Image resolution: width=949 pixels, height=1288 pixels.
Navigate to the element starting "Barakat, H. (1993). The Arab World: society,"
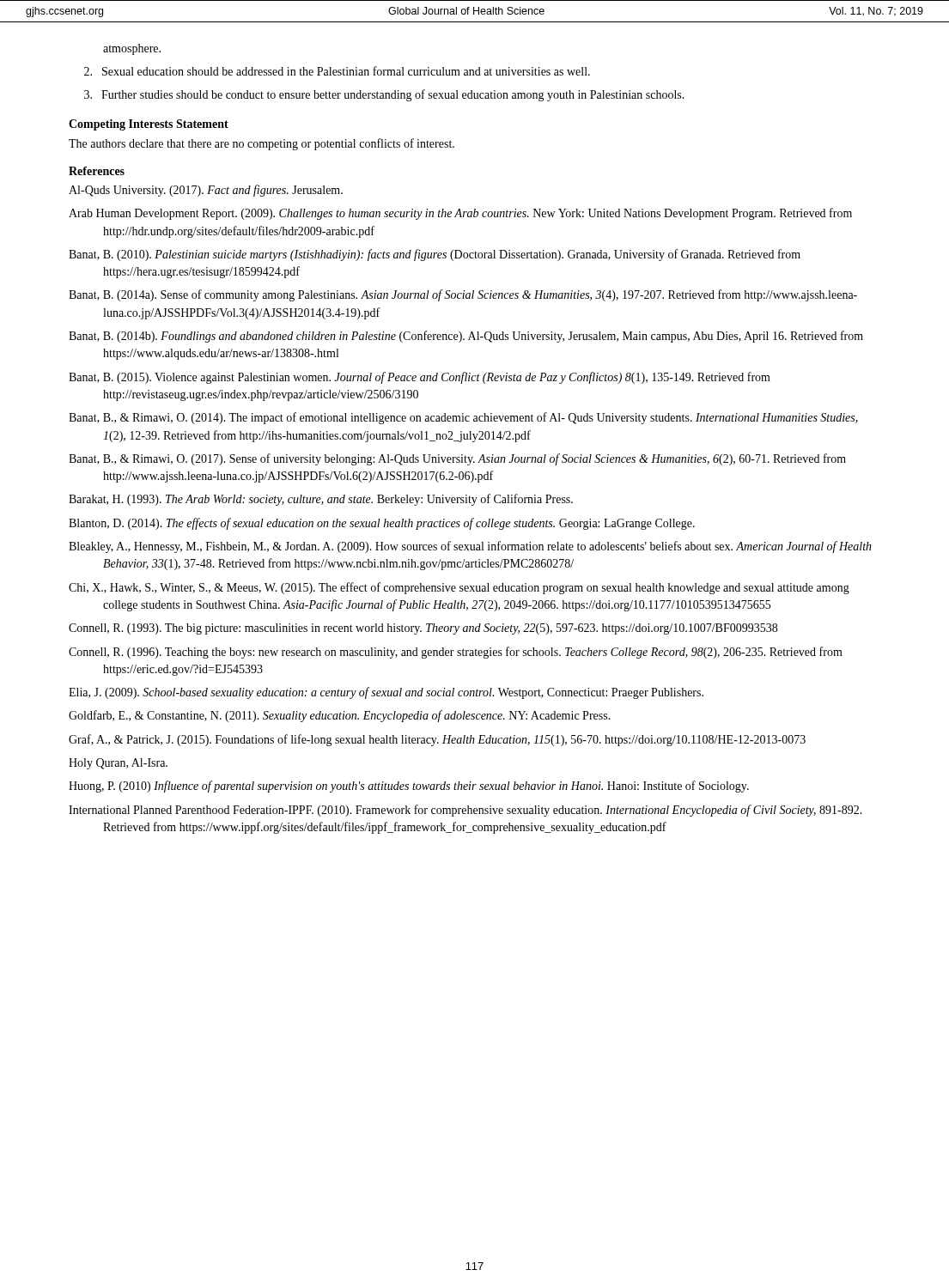[321, 500]
